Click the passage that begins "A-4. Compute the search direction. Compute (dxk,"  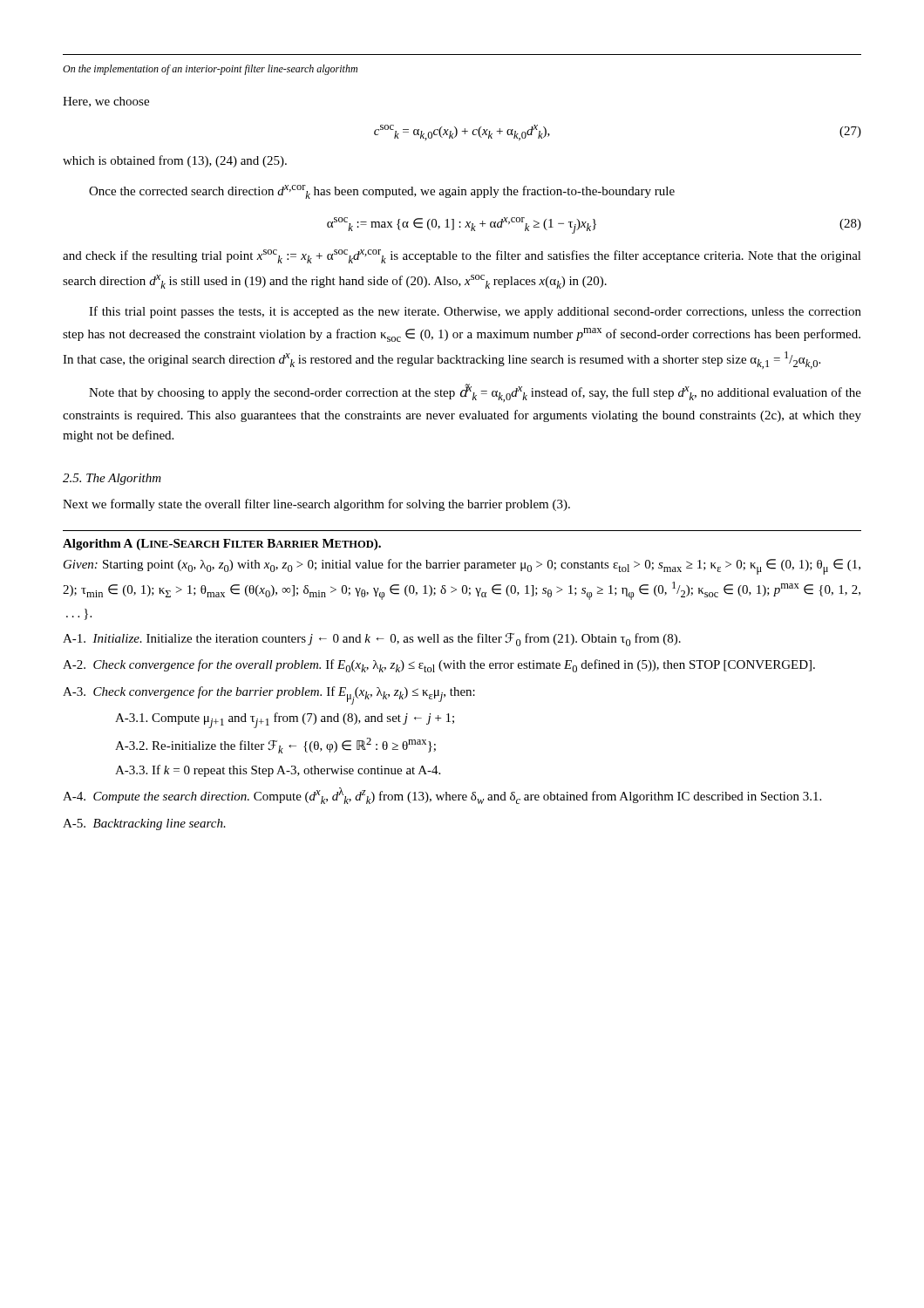coord(442,796)
